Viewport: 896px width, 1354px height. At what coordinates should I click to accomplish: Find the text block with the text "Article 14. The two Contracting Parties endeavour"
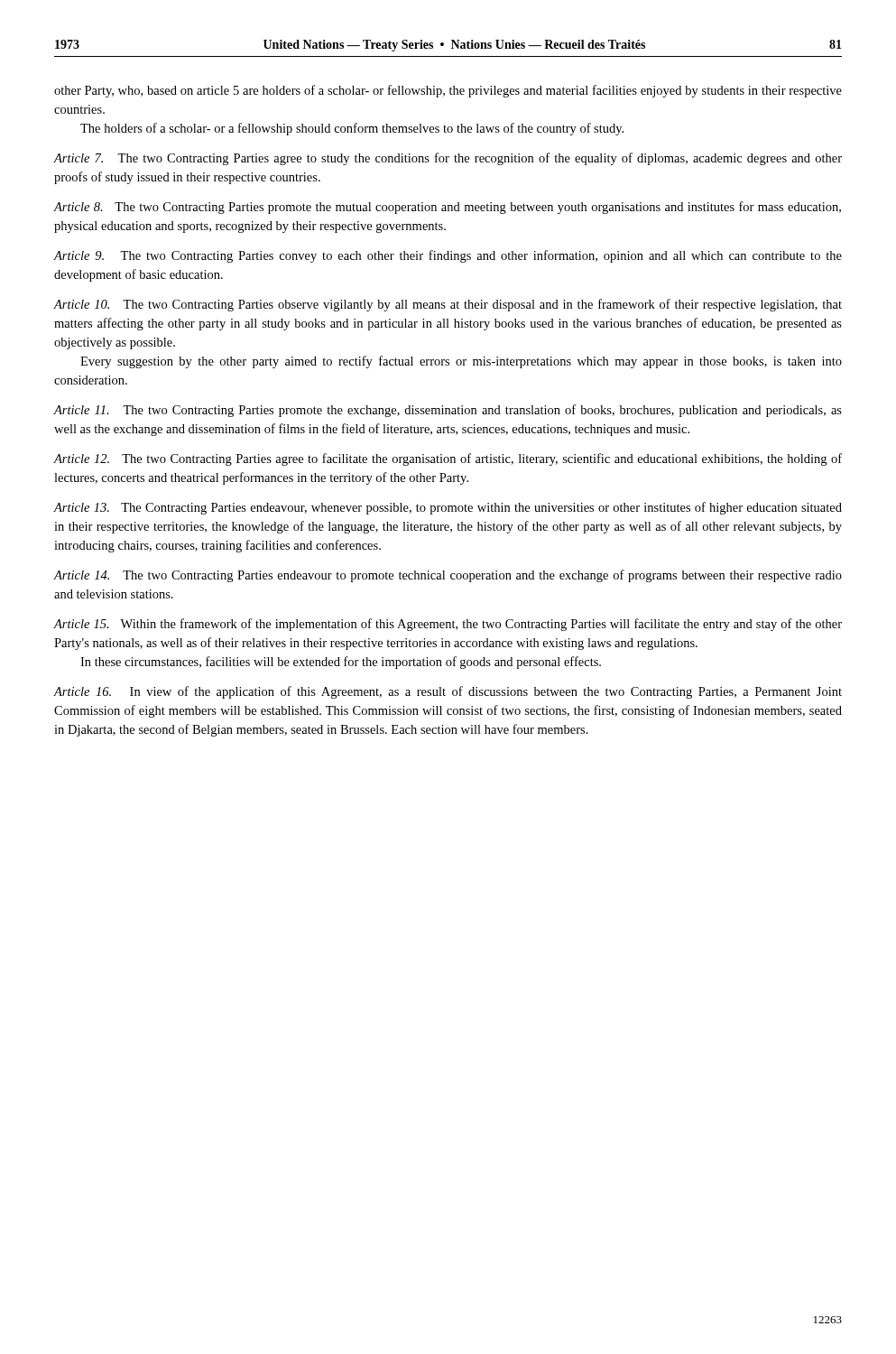[448, 585]
